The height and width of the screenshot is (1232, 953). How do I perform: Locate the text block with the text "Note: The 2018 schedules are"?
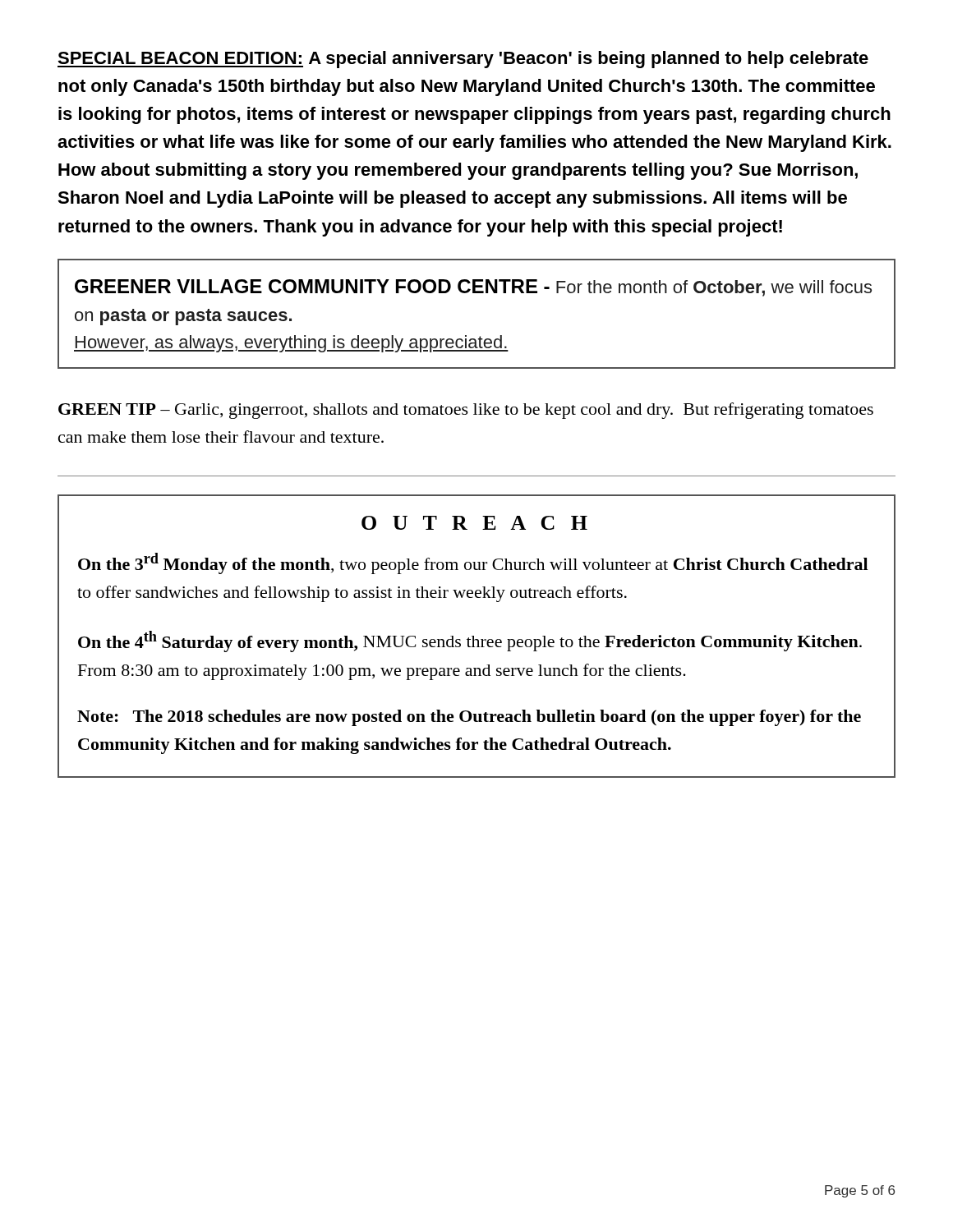point(469,730)
